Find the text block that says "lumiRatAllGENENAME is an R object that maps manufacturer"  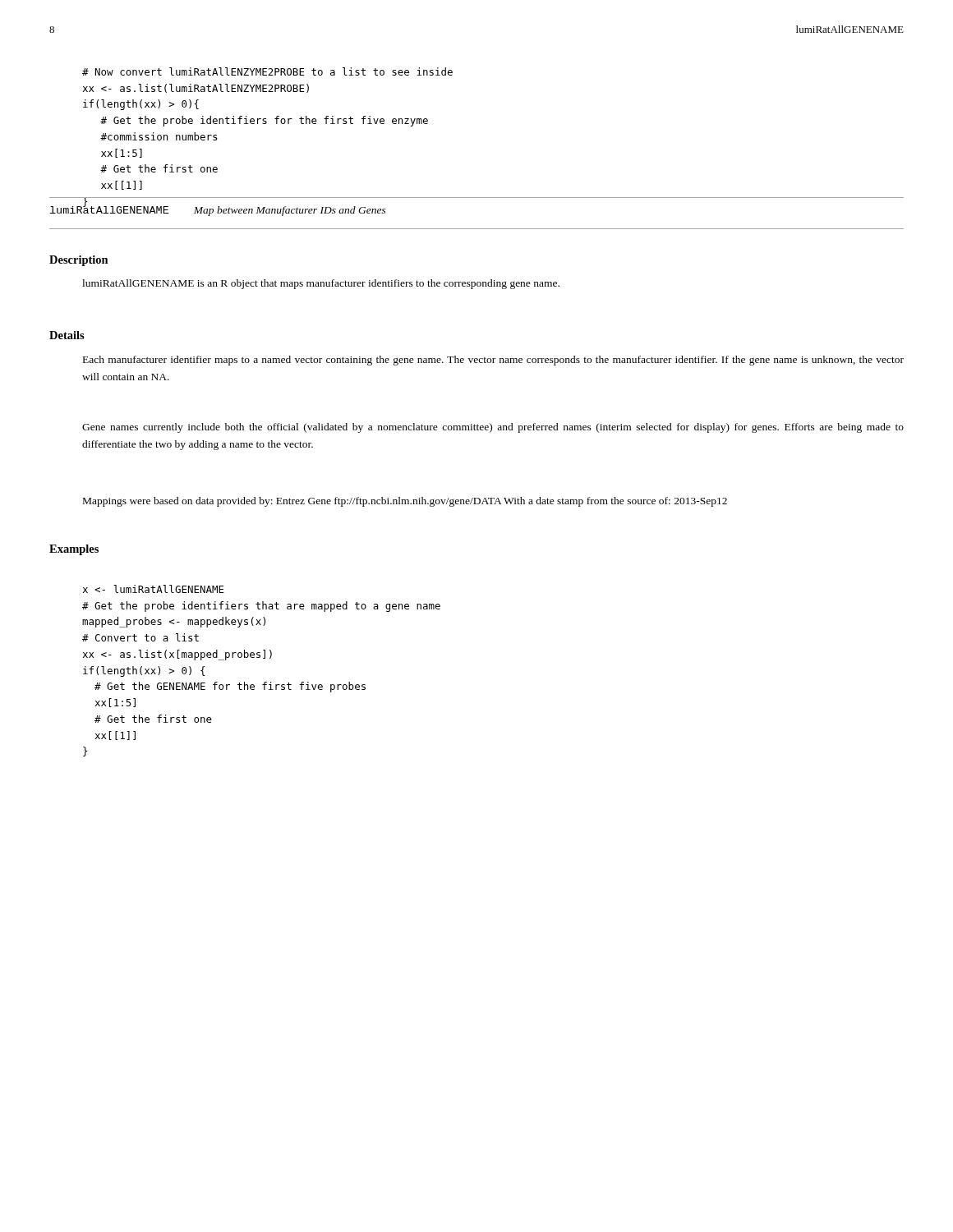(x=321, y=283)
